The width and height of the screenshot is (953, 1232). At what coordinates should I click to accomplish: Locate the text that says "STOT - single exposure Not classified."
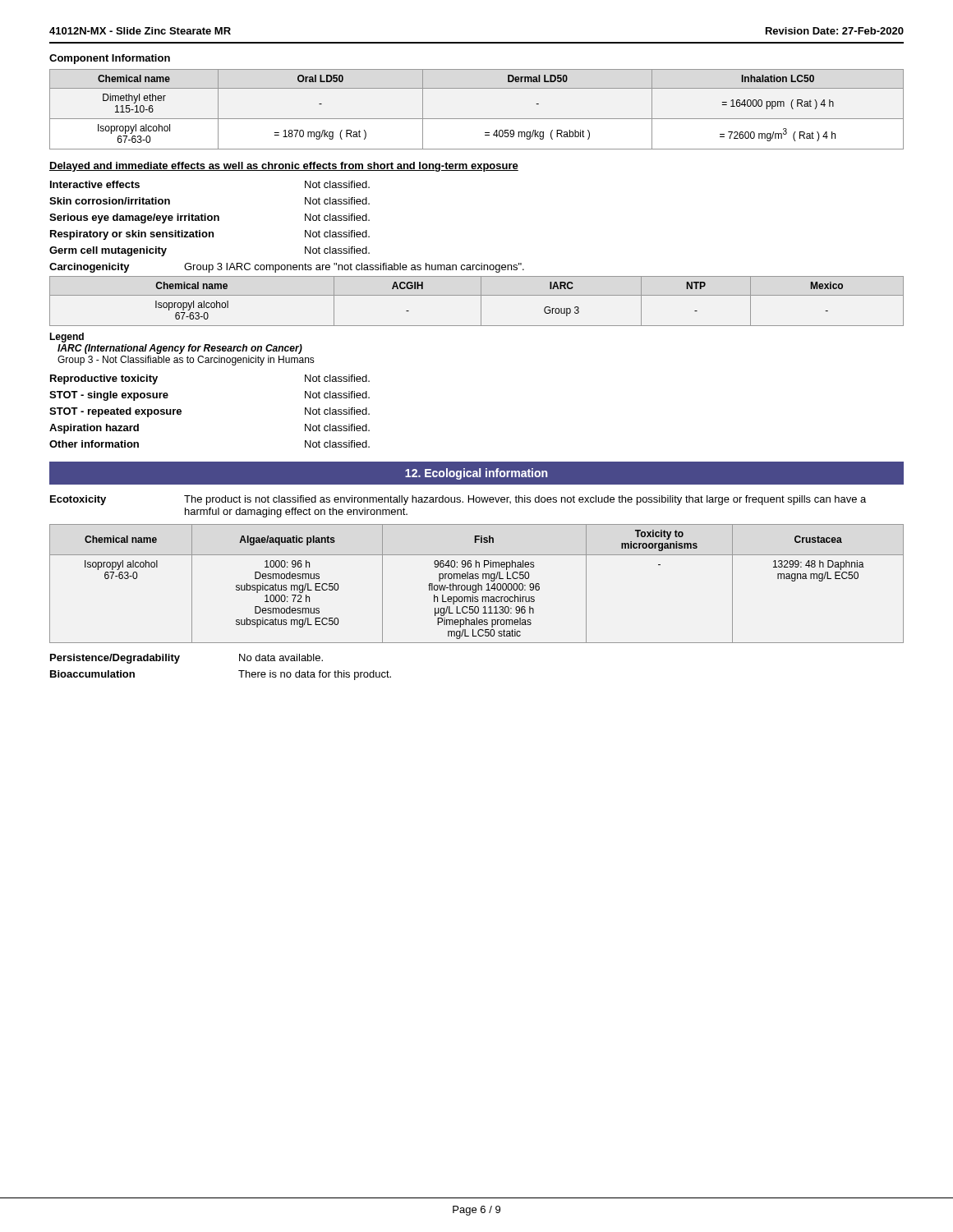105,396
